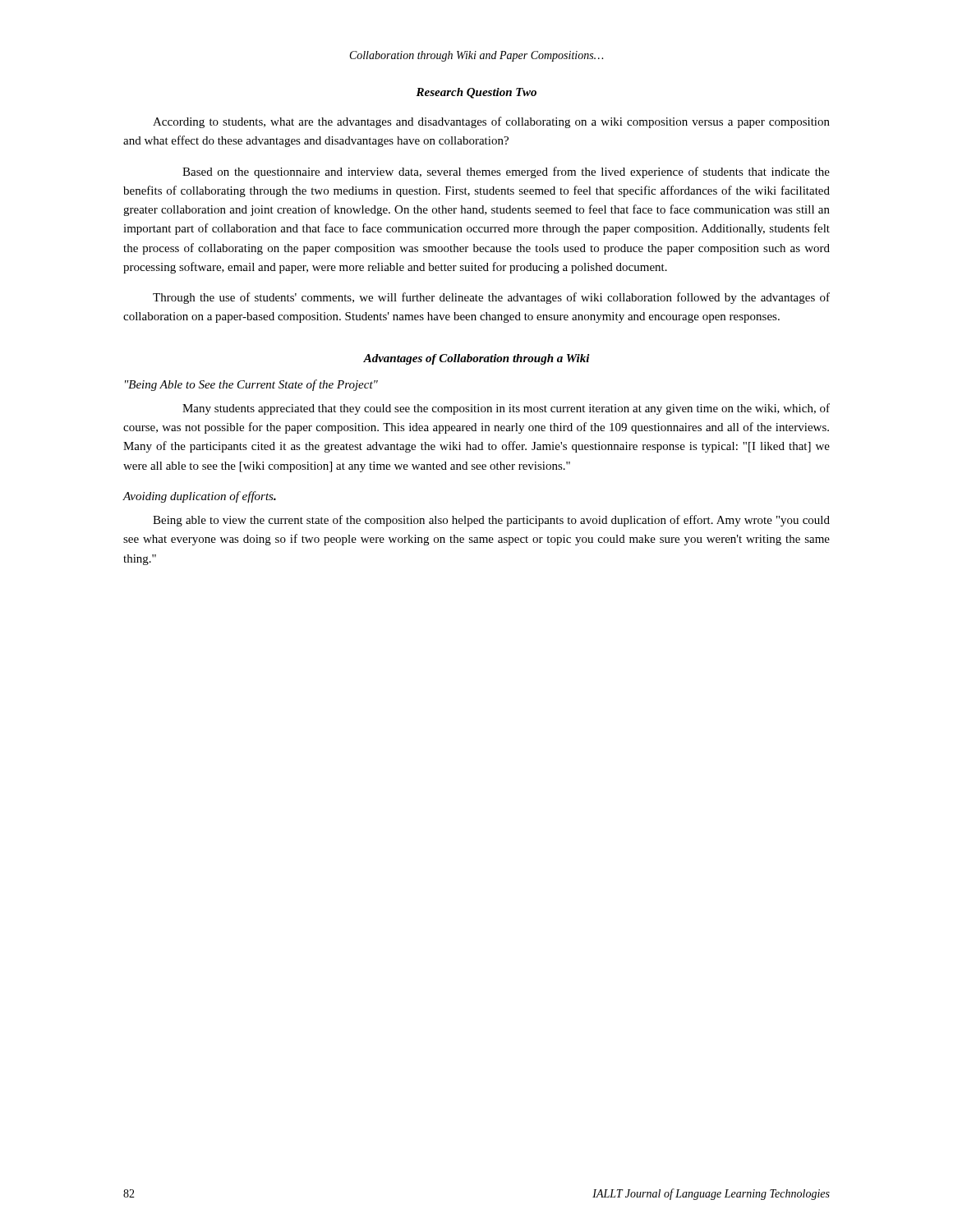Find the text starting "Through the use of students' comments, we"

pyautogui.click(x=476, y=307)
